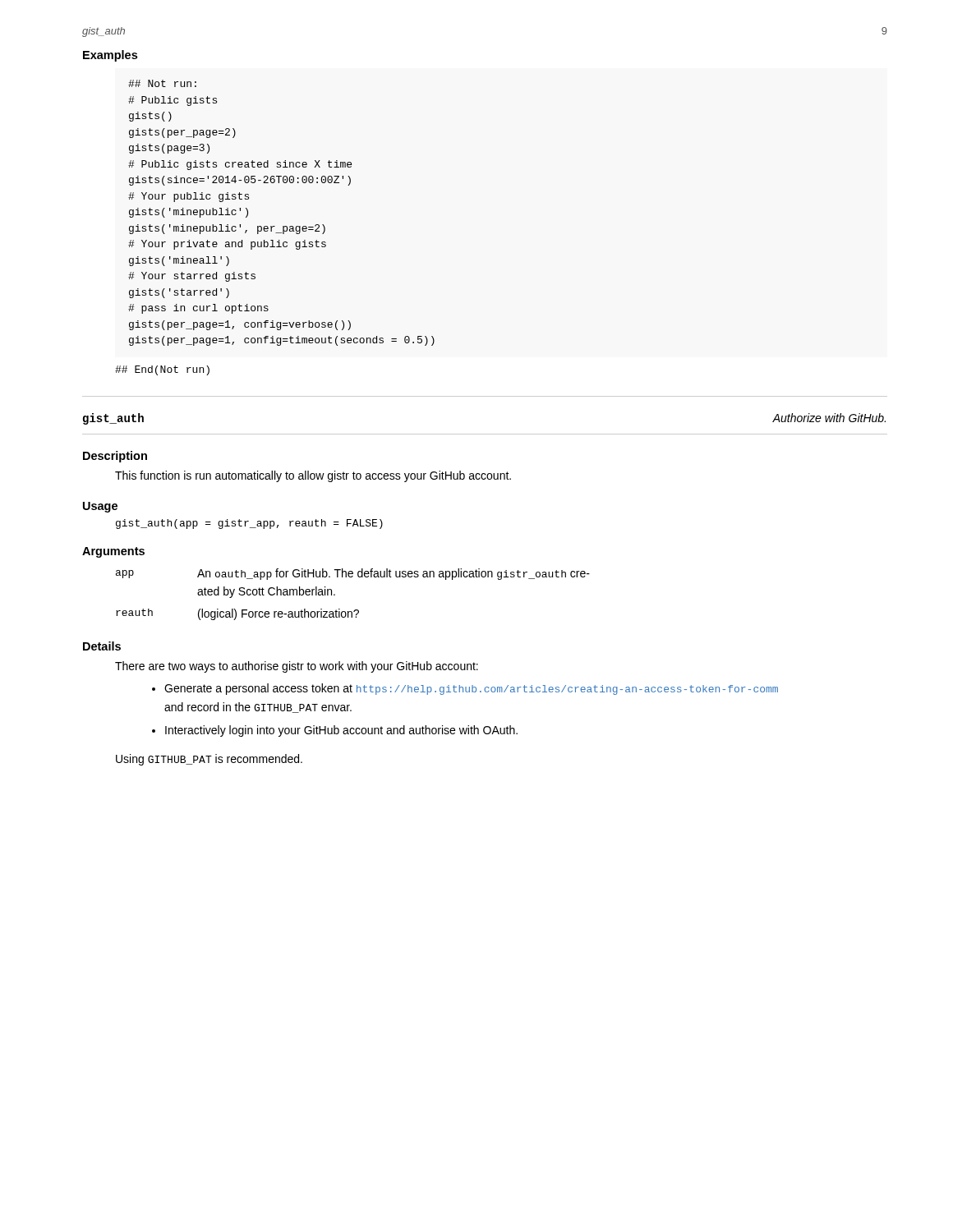Viewport: 953px width, 1232px height.
Task: Select the table that reads "(logical) Force re-authorization?"
Action: coord(485,594)
